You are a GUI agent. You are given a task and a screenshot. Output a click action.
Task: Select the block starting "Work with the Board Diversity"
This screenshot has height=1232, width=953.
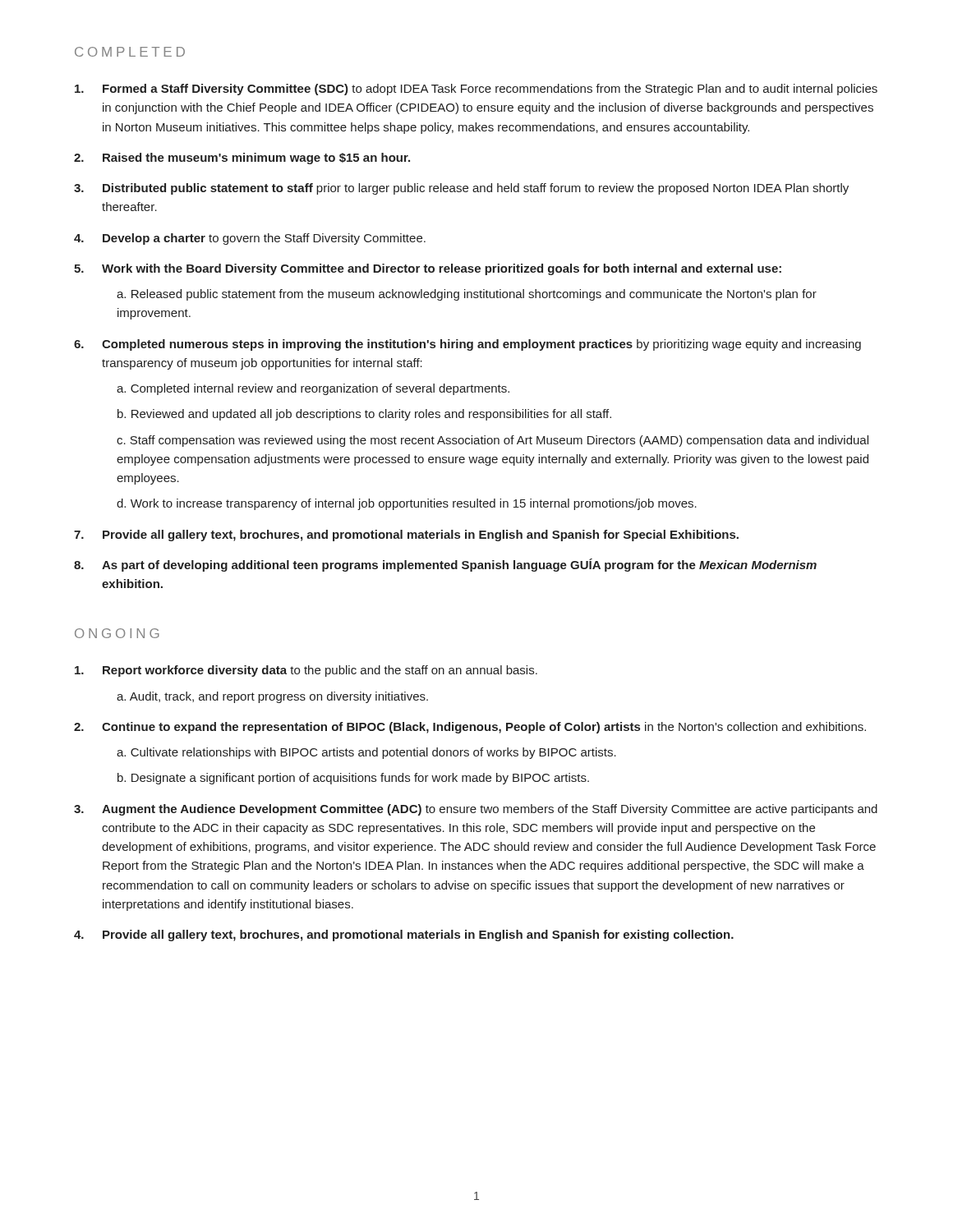tap(490, 292)
